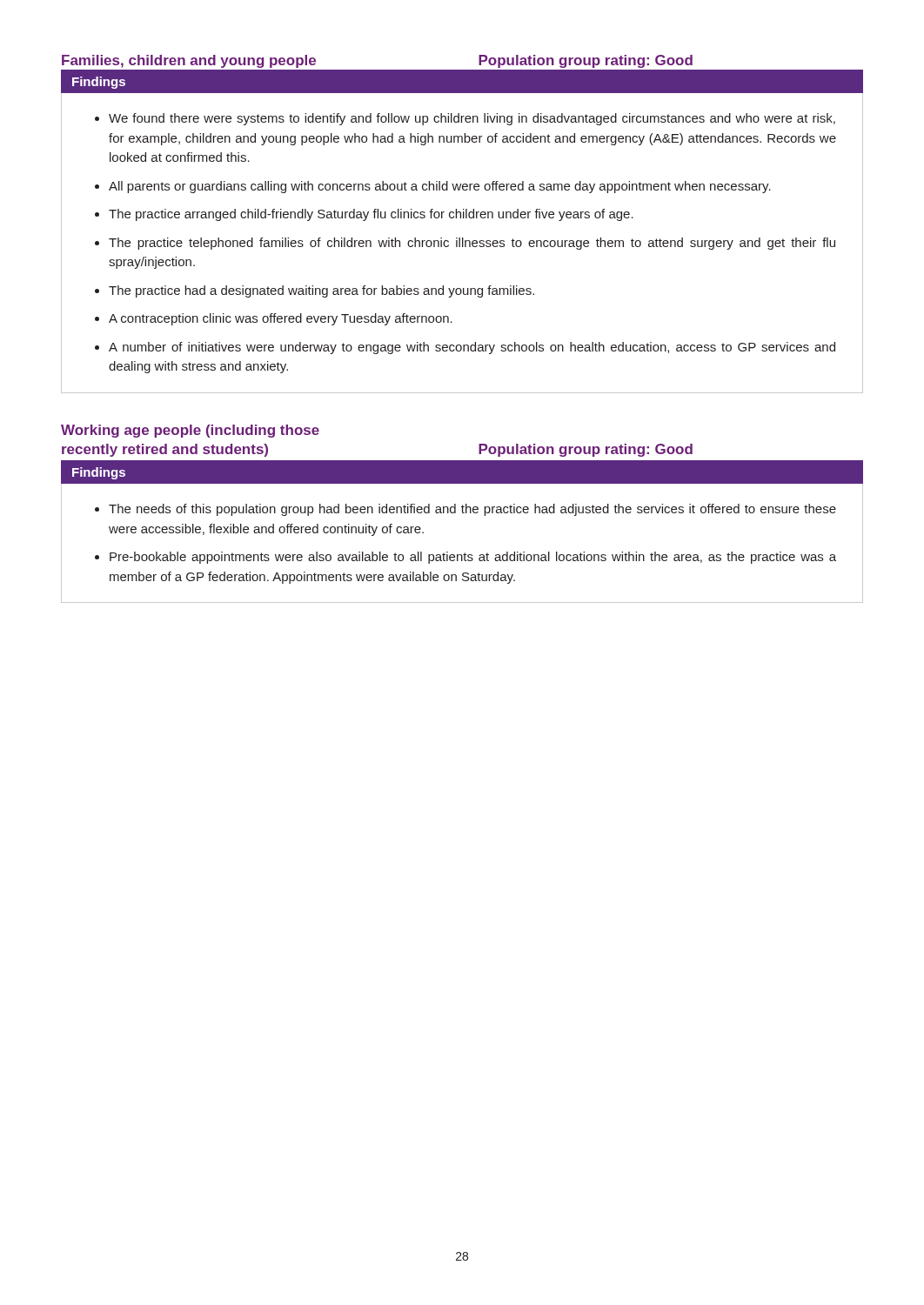Click the passage that begins "The practice had a designated waiting area for"
This screenshot has width=924, height=1305.
pyautogui.click(x=322, y=290)
